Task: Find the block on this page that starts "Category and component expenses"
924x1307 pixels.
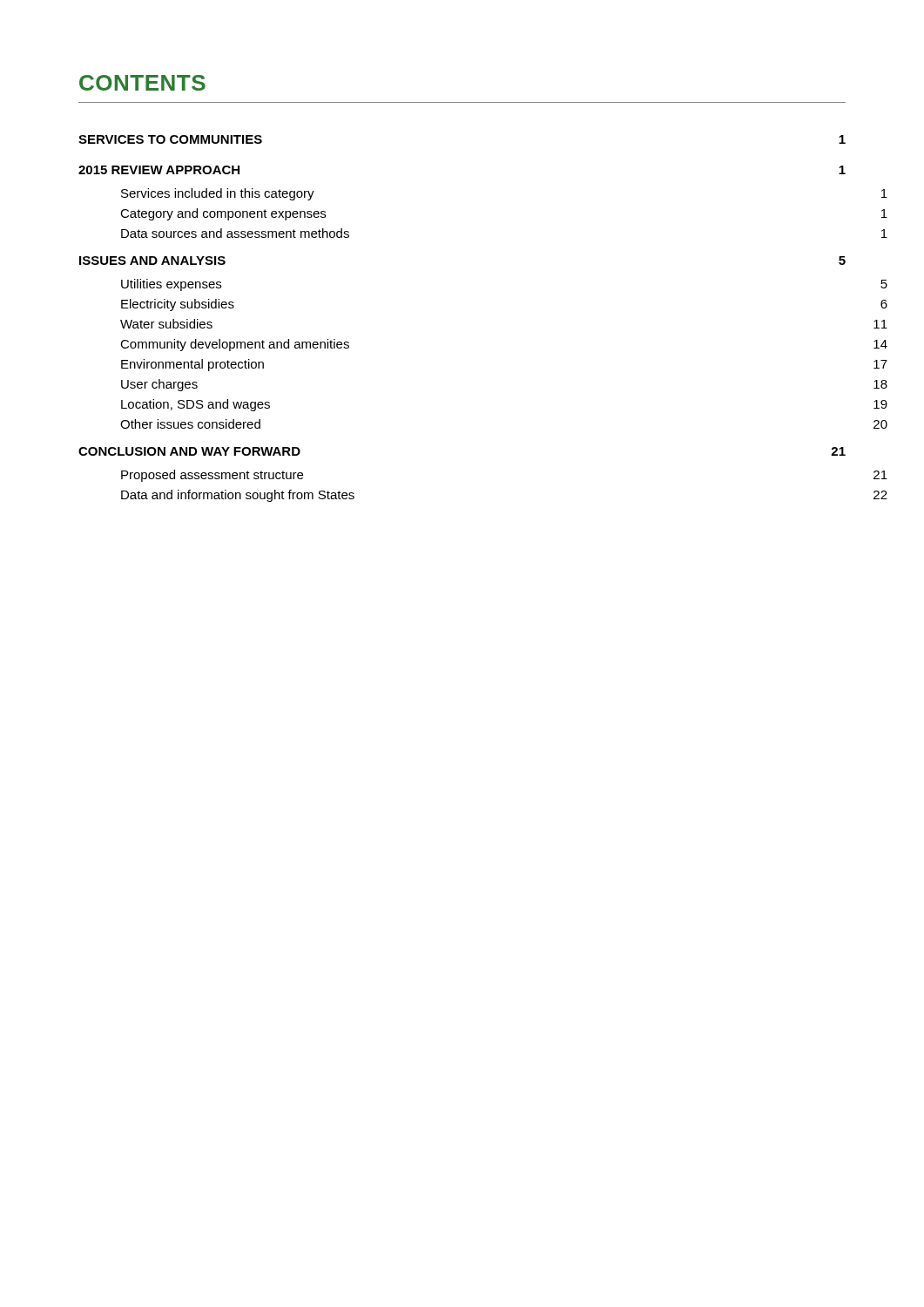Action: (x=222, y=214)
